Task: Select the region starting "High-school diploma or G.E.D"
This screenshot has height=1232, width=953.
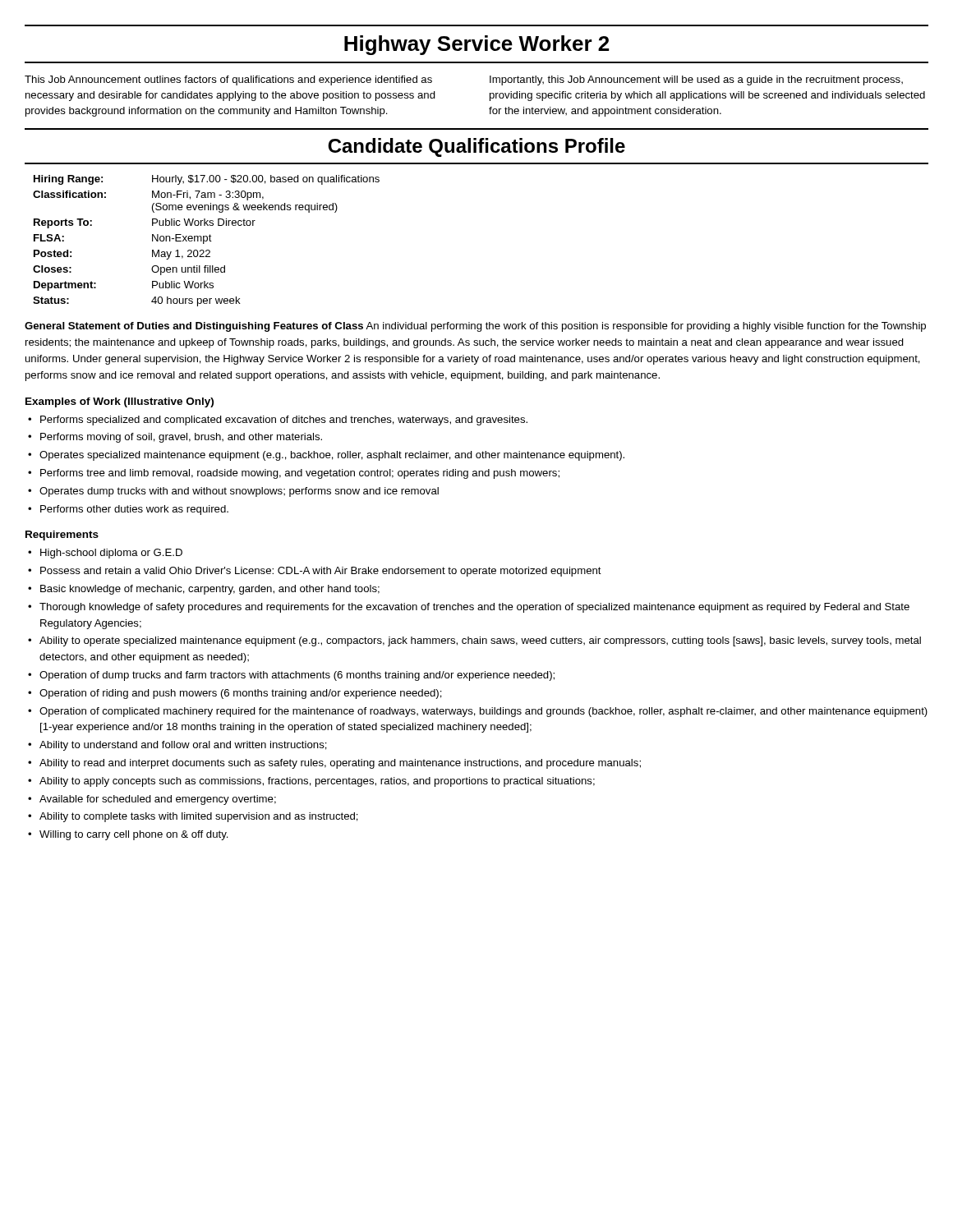Action: tap(111, 553)
